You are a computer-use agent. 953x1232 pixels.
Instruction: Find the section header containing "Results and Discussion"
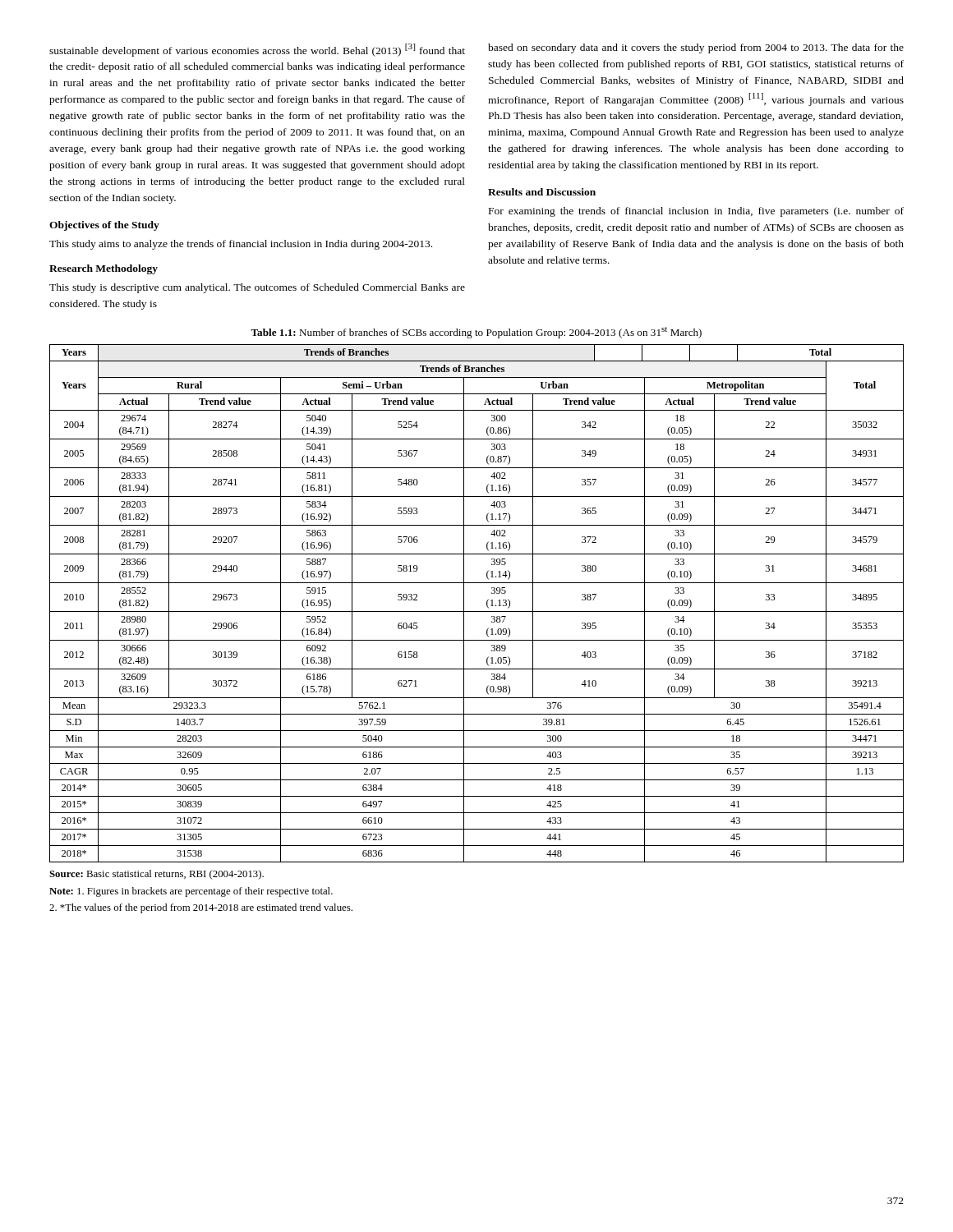coord(542,192)
